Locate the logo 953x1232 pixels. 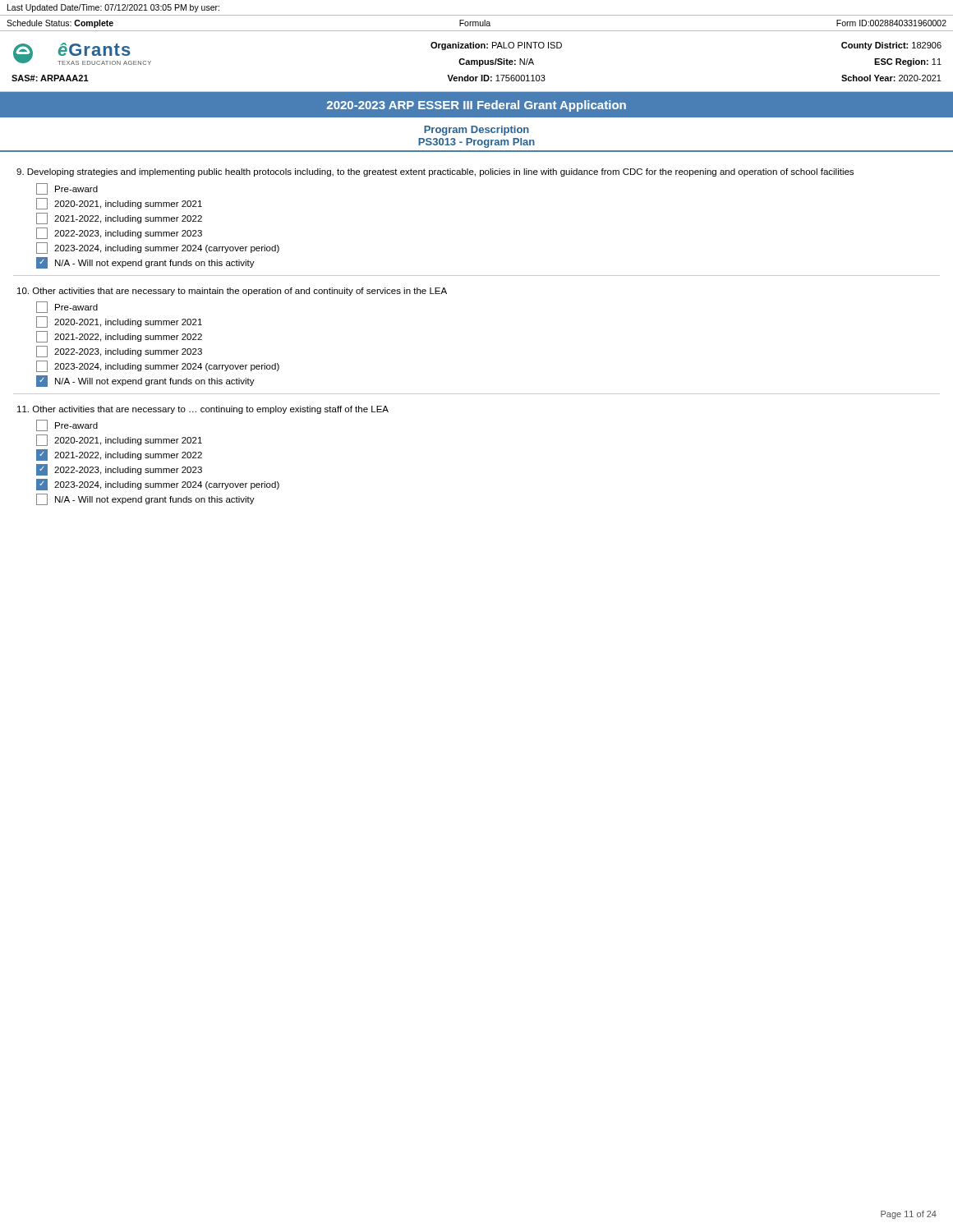coord(82,60)
